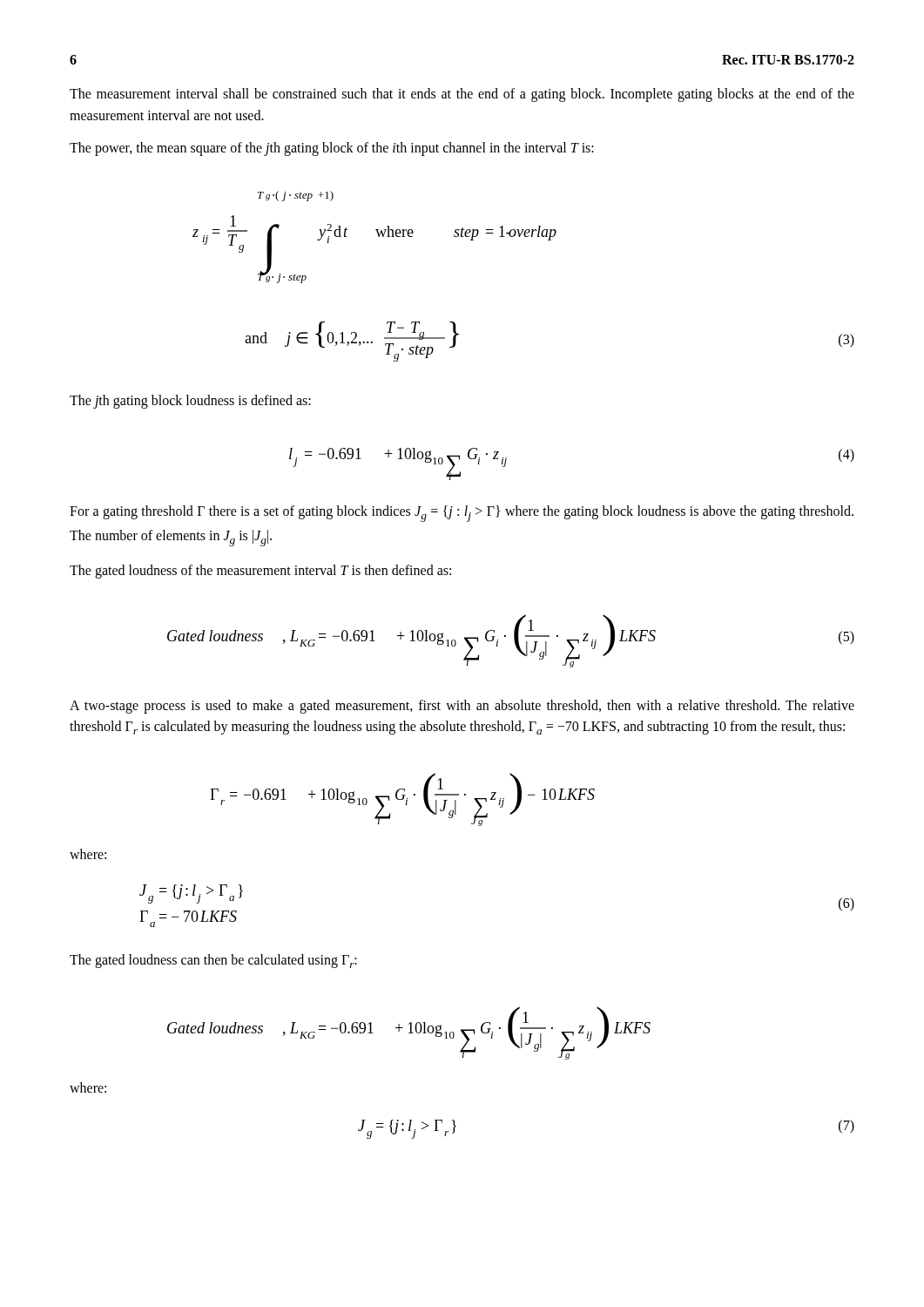
Task: Point to the block beginning "The measurement interval shall be constrained such that"
Action: [x=462, y=104]
